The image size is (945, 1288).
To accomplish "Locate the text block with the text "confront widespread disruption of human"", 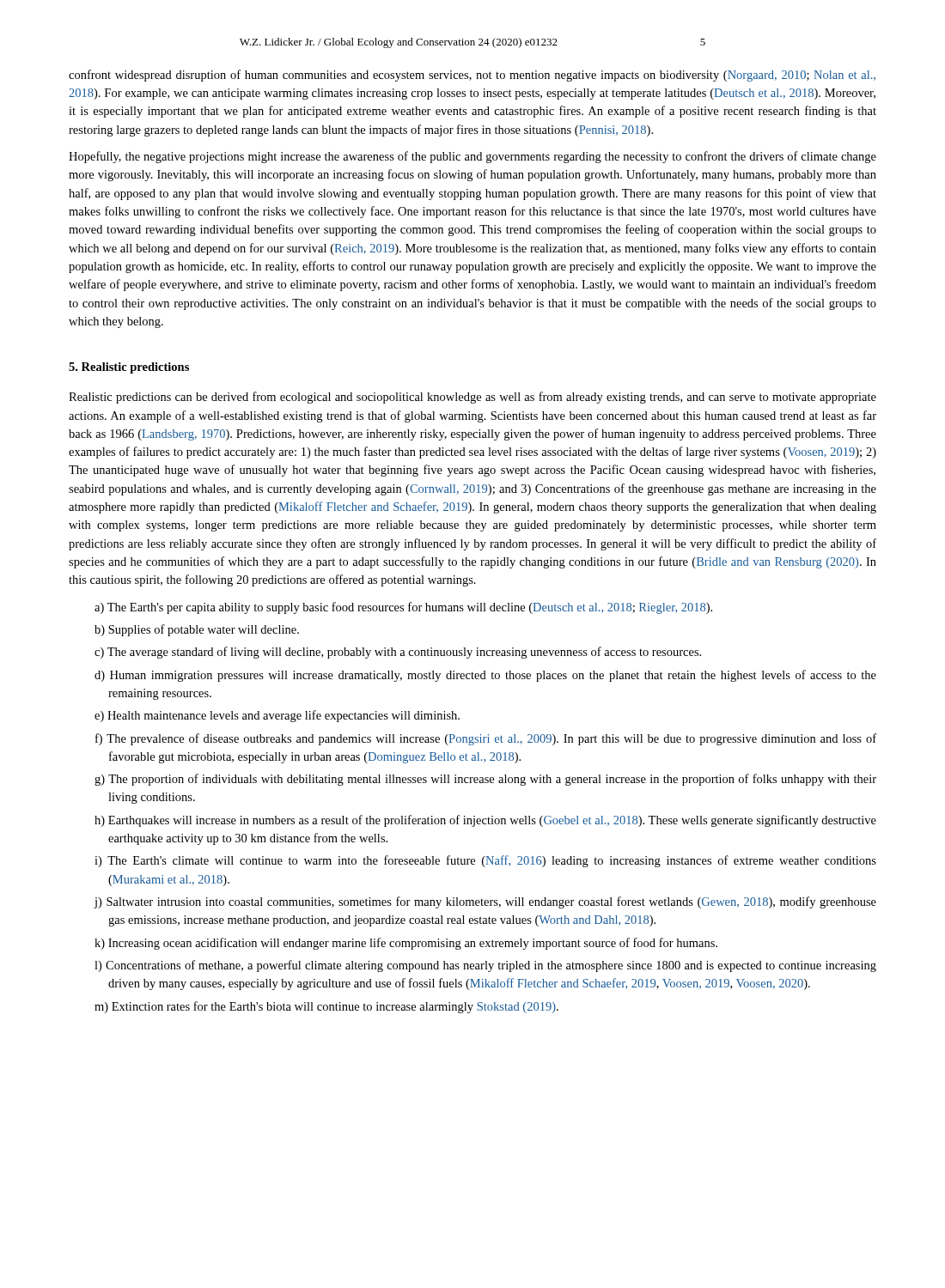I will [472, 102].
